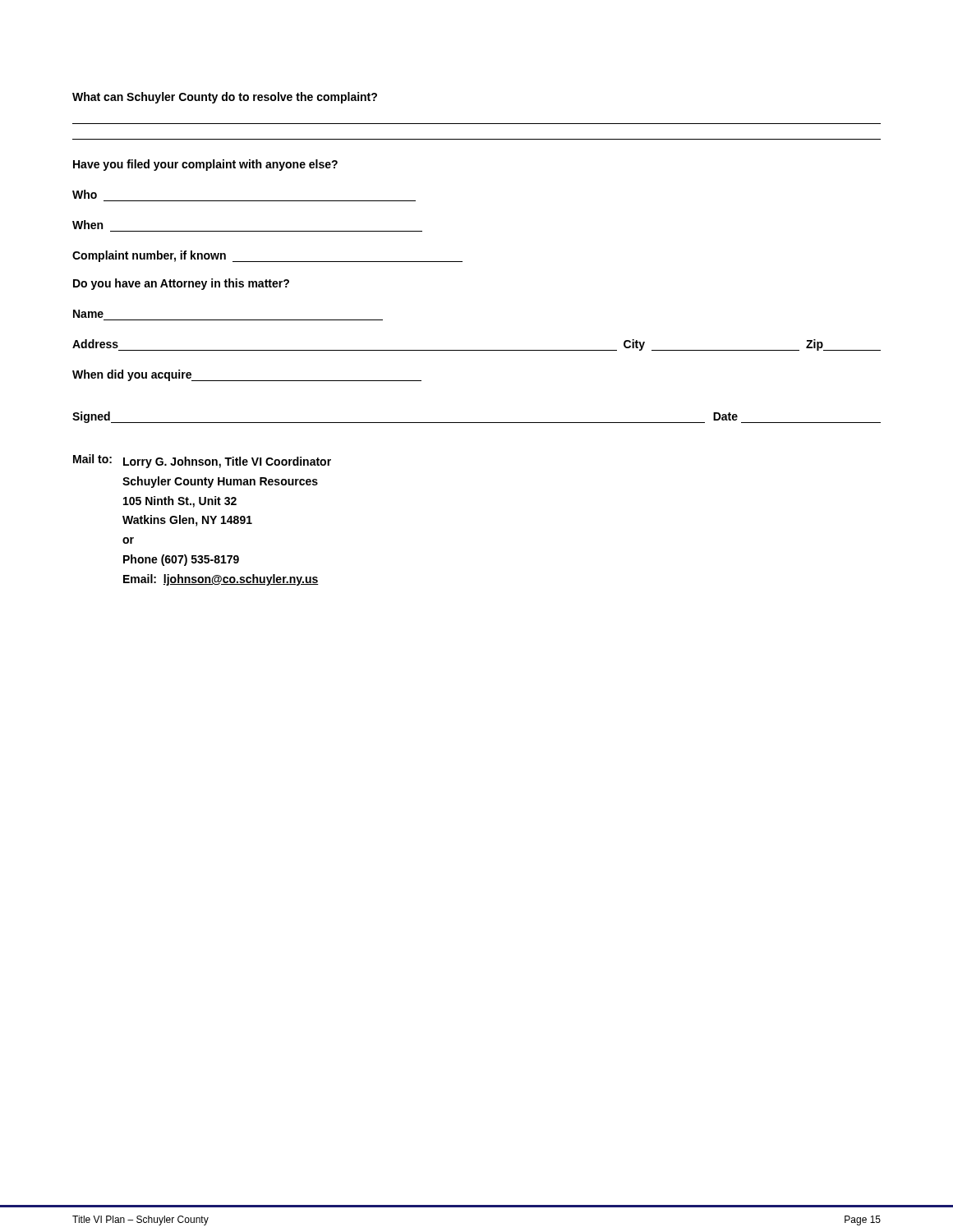Find the block on this page that starts "Have you filed your complaint with"
The width and height of the screenshot is (953, 1232).
[205, 164]
